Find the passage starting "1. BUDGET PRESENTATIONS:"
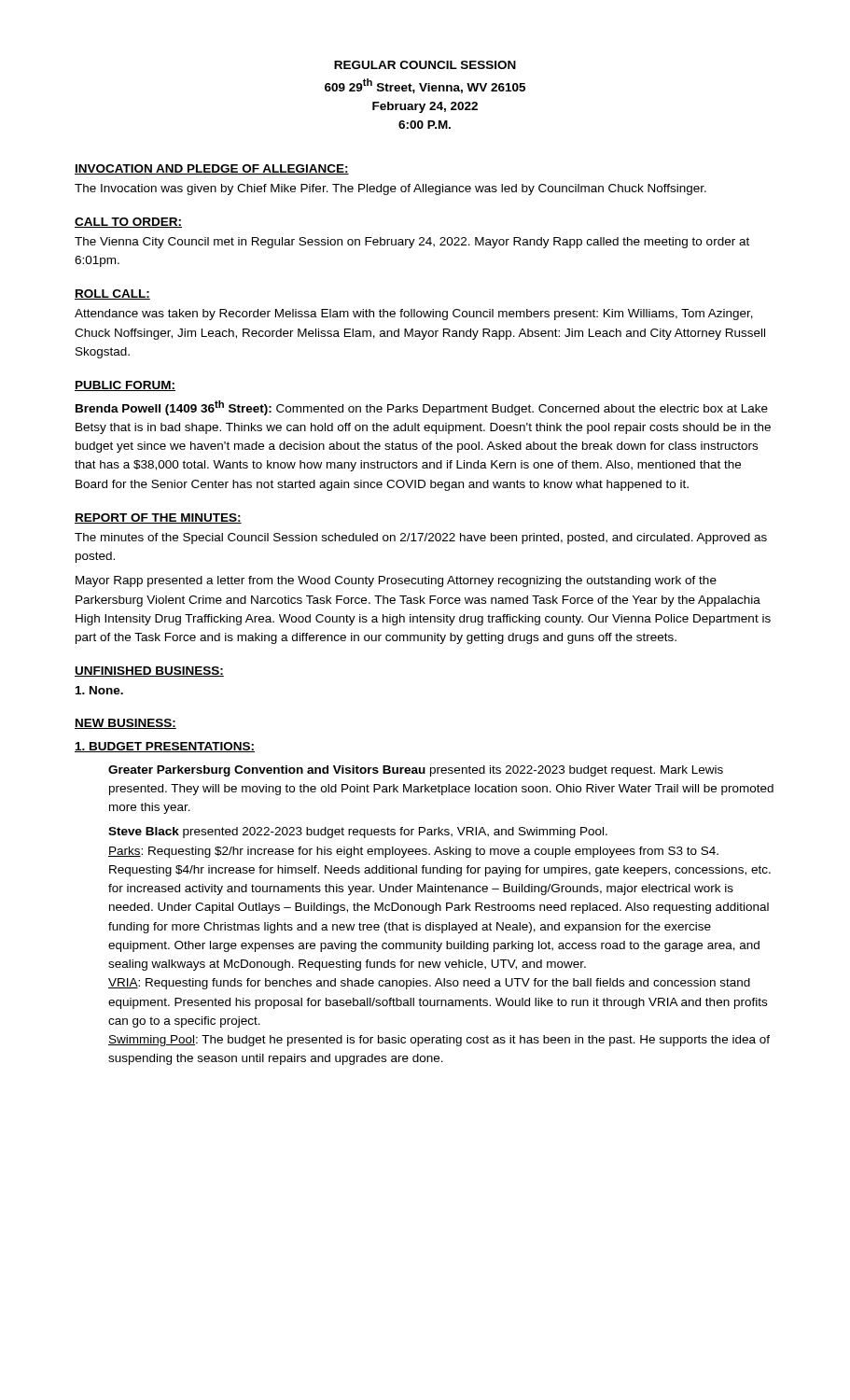The height and width of the screenshot is (1400, 850). (165, 746)
